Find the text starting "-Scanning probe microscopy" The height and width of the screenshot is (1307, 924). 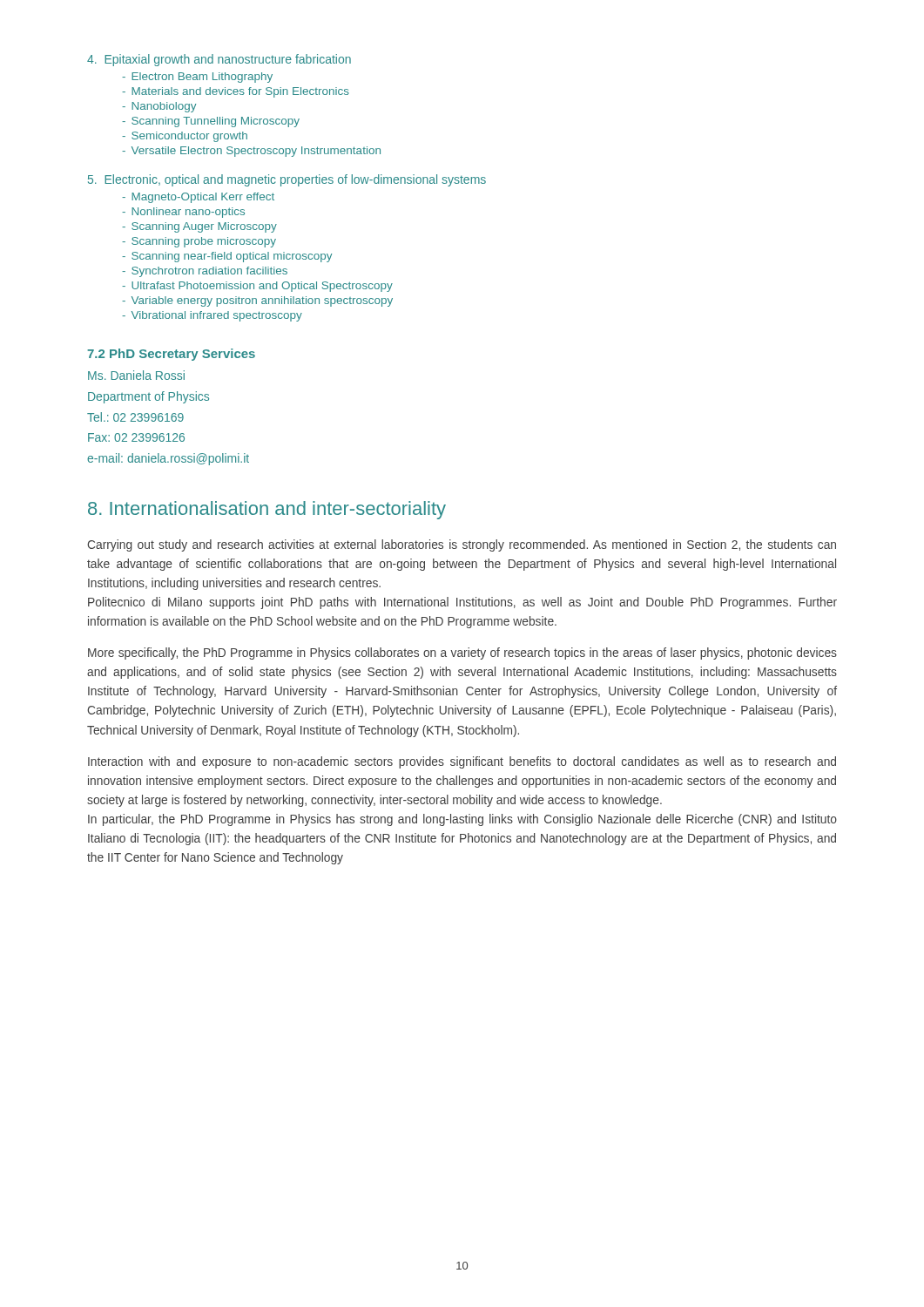[199, 241]
